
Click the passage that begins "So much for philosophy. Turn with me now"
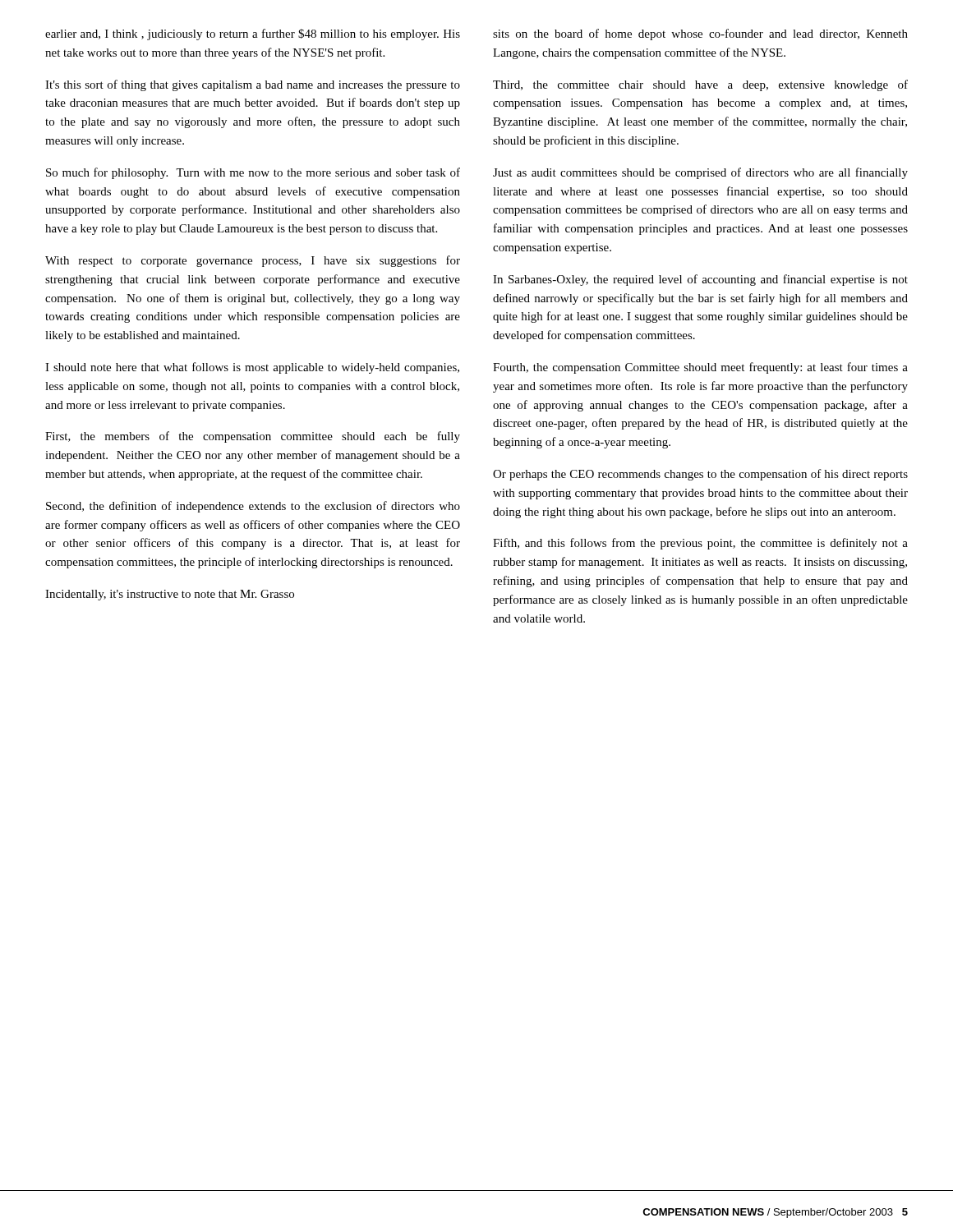pyautogui.click(x=253, y=201)
